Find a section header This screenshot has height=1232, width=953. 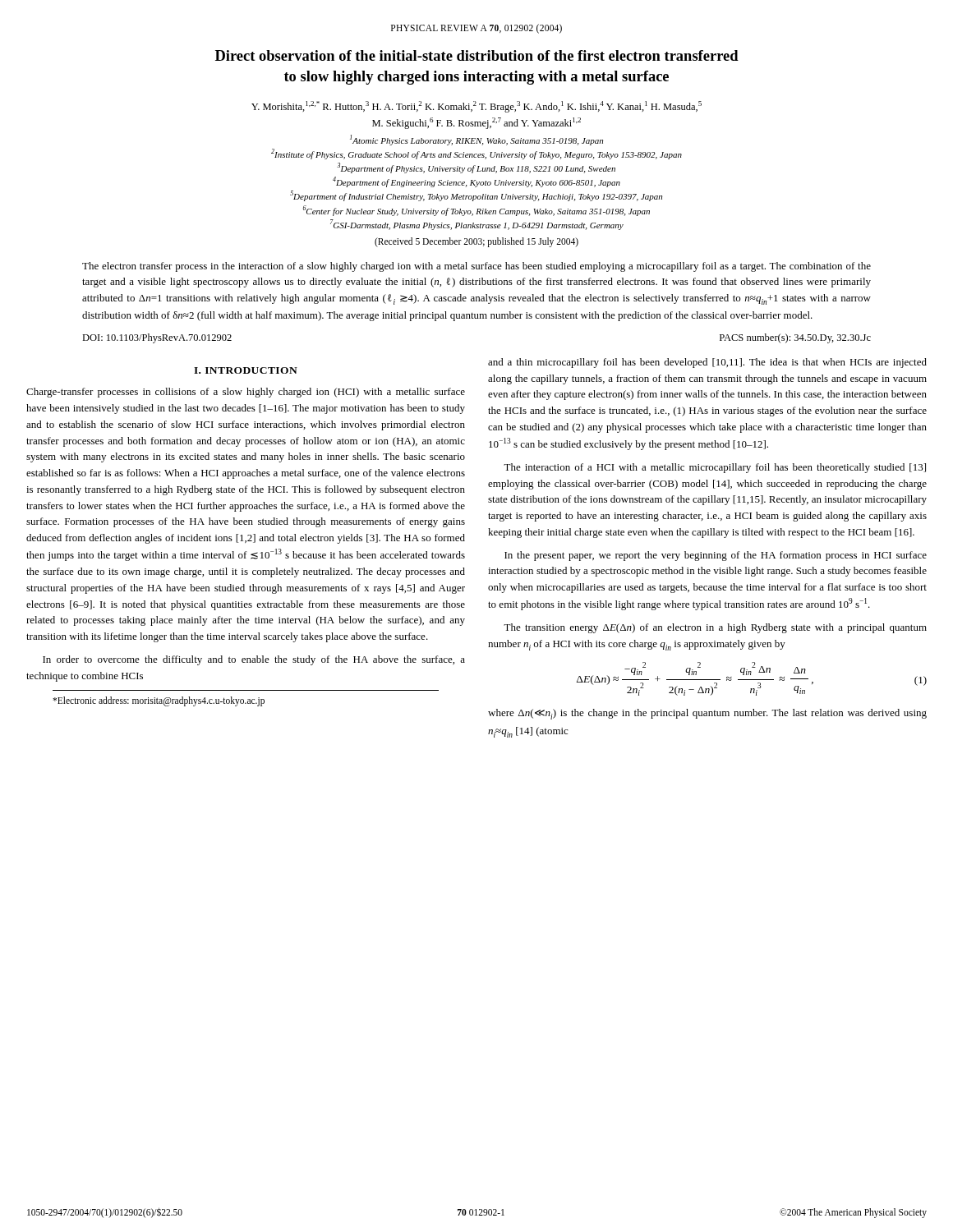pyautogui.click(x=246, y=370)
